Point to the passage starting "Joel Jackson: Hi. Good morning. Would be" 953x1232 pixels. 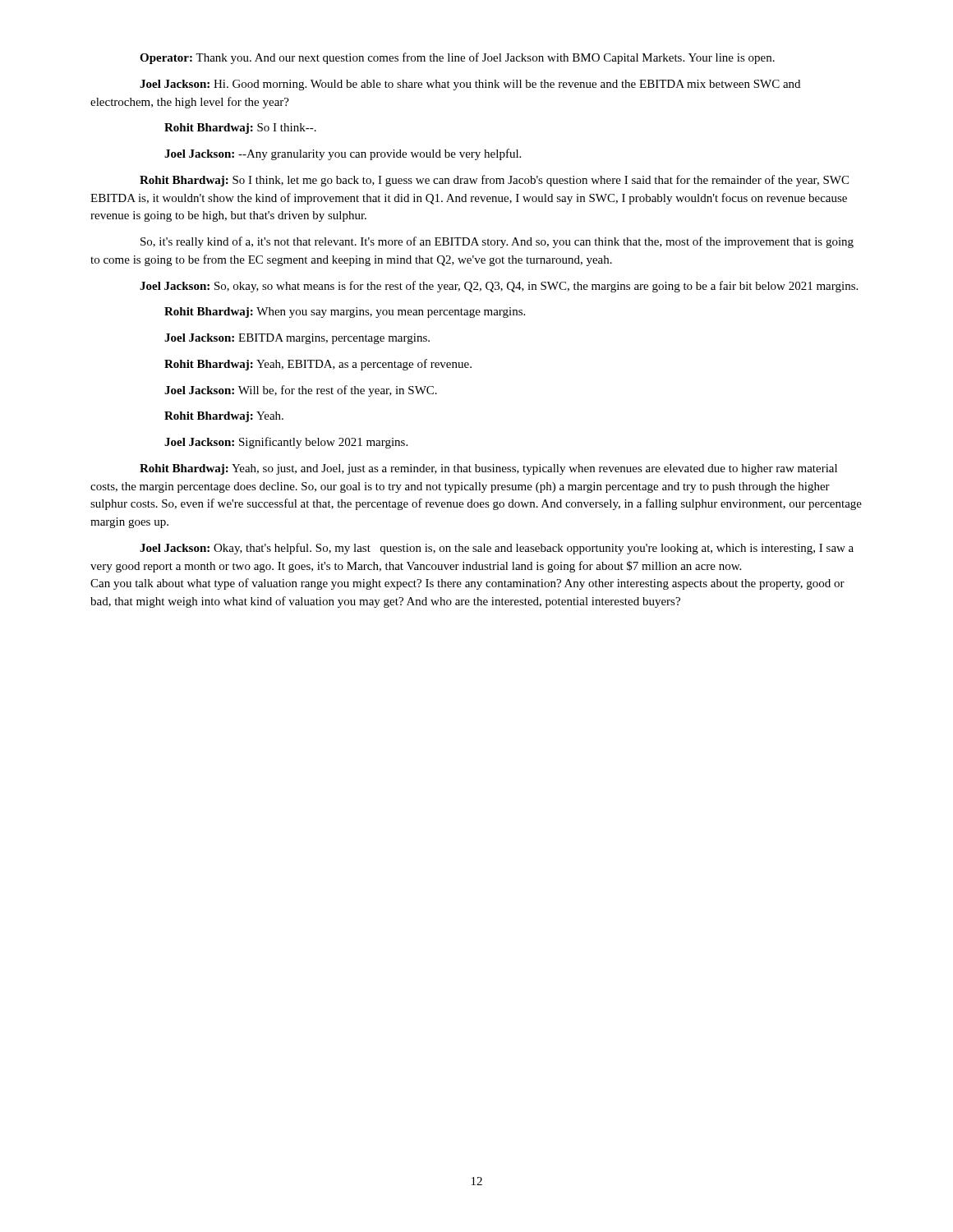446,93
